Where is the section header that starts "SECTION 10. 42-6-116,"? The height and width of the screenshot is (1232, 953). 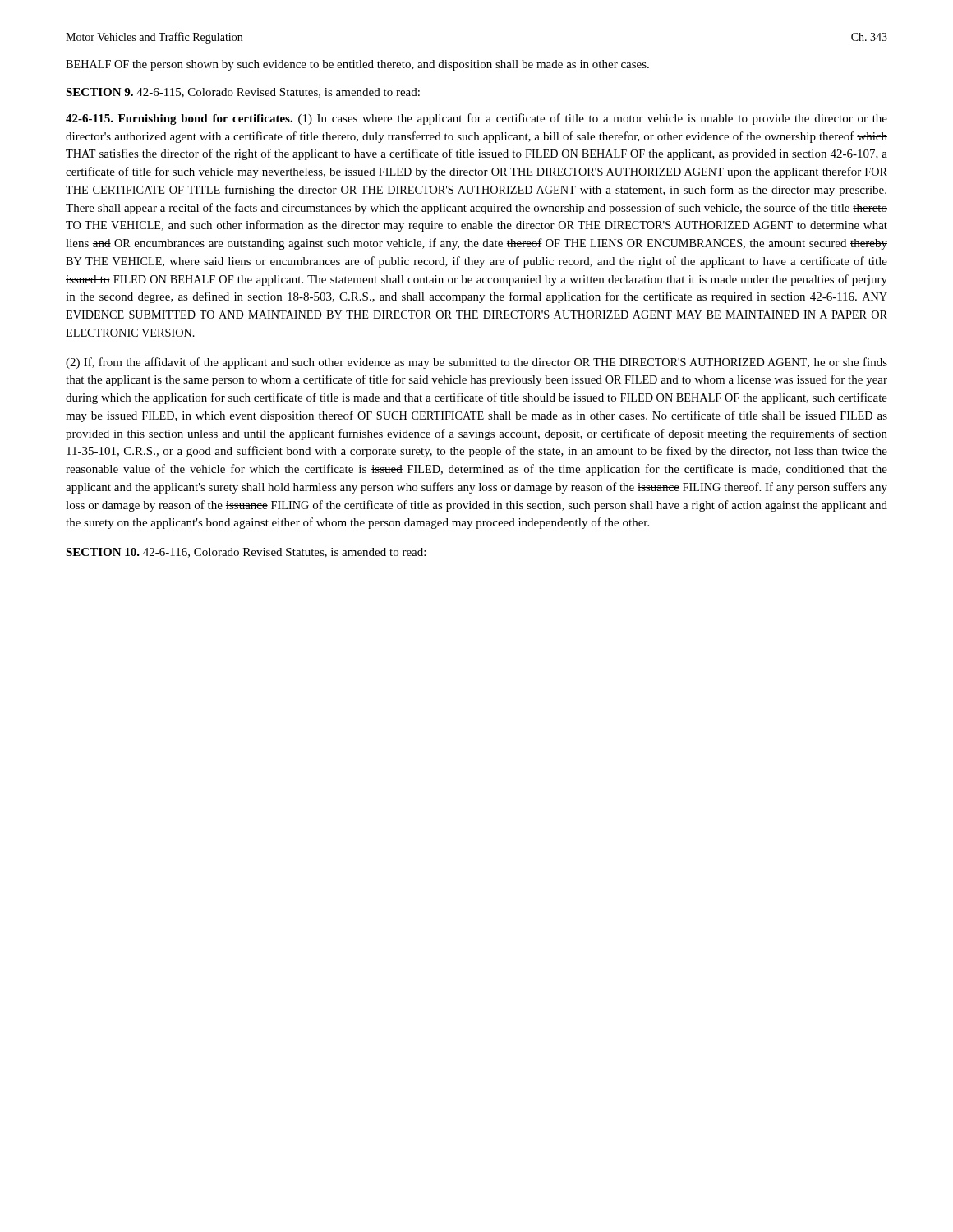click(246, 552)
